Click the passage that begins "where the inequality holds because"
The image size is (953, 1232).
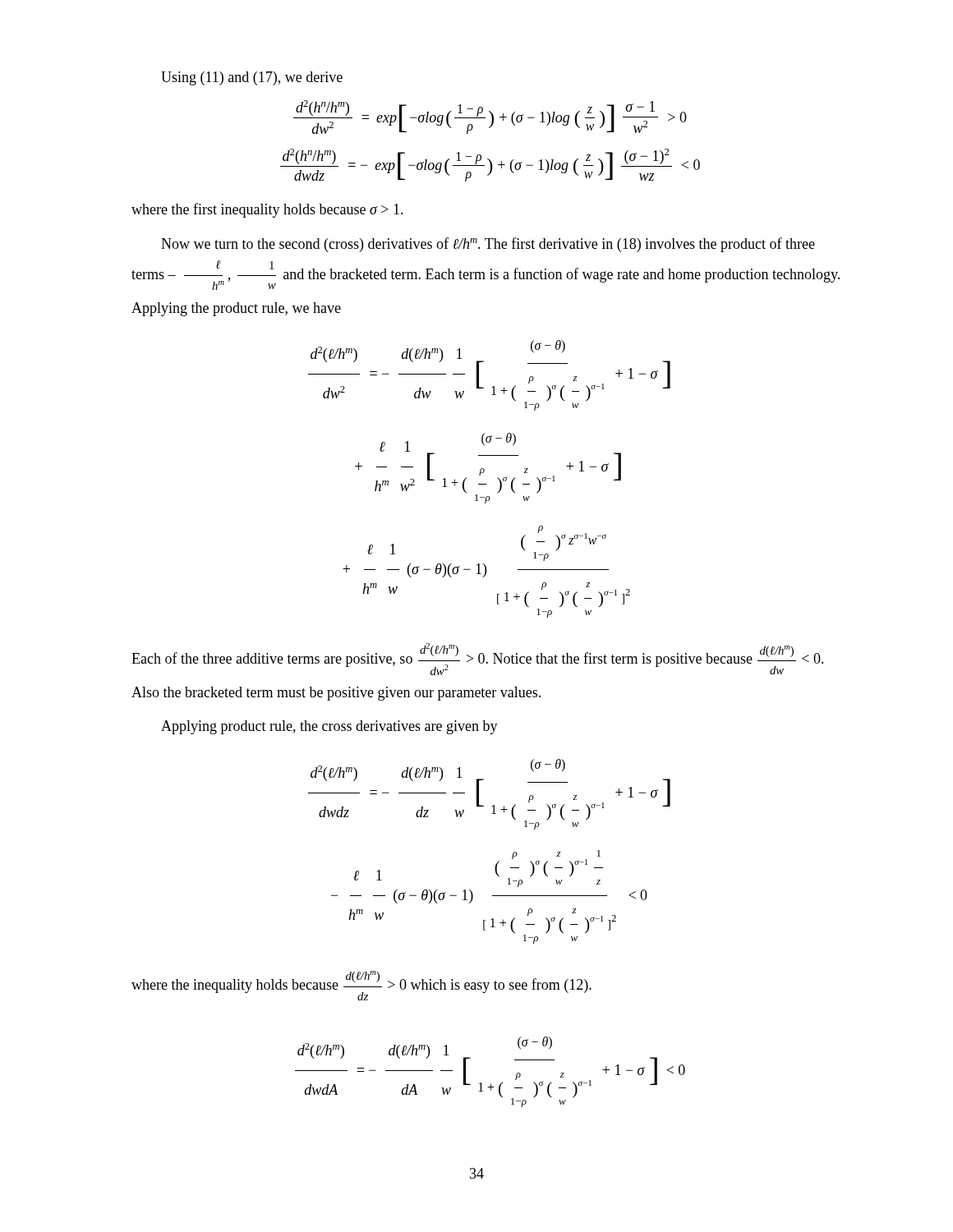[x=362, y=986]
